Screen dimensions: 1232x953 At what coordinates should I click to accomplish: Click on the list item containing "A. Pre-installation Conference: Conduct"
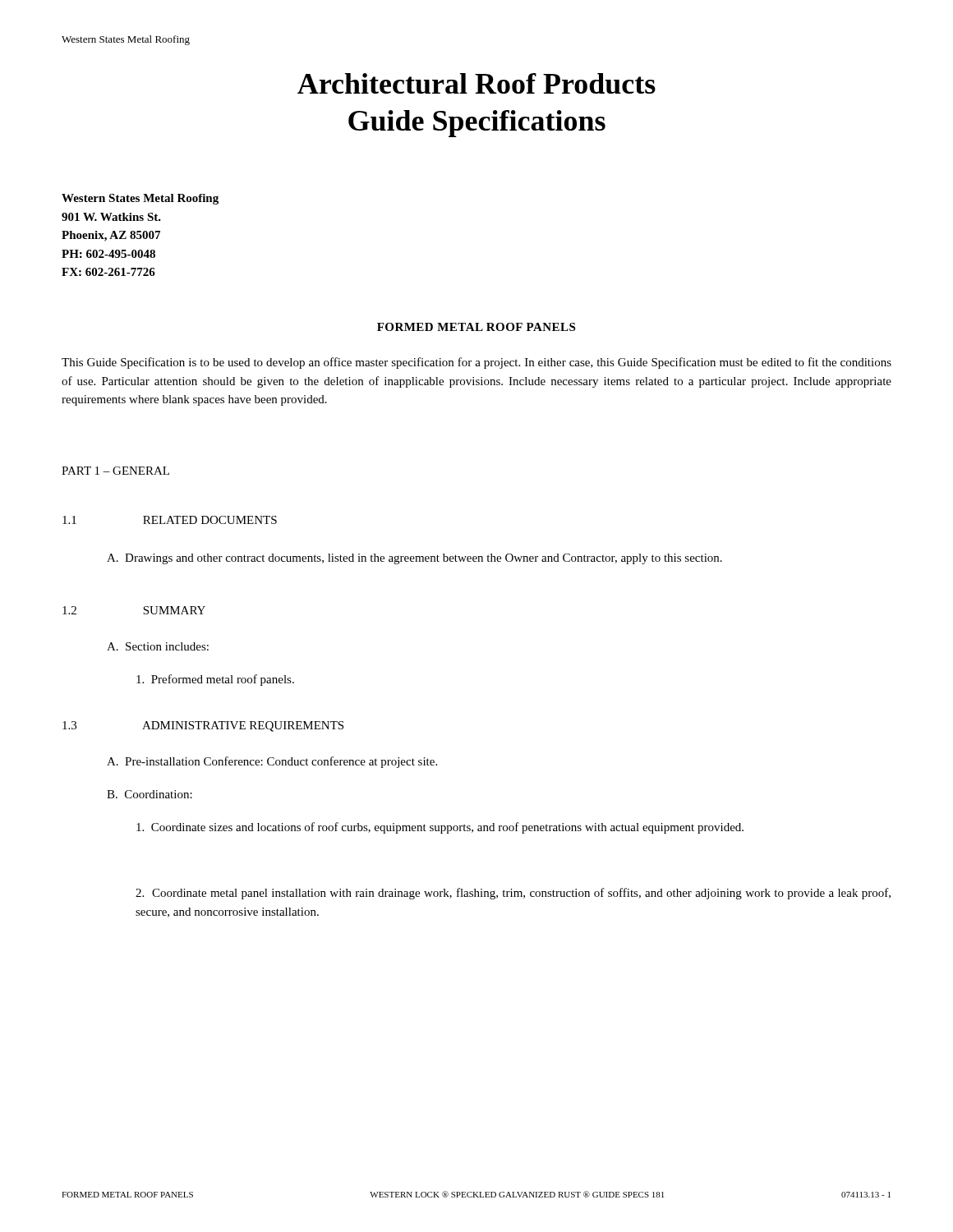pyautogui.click(x=272, y=761)
